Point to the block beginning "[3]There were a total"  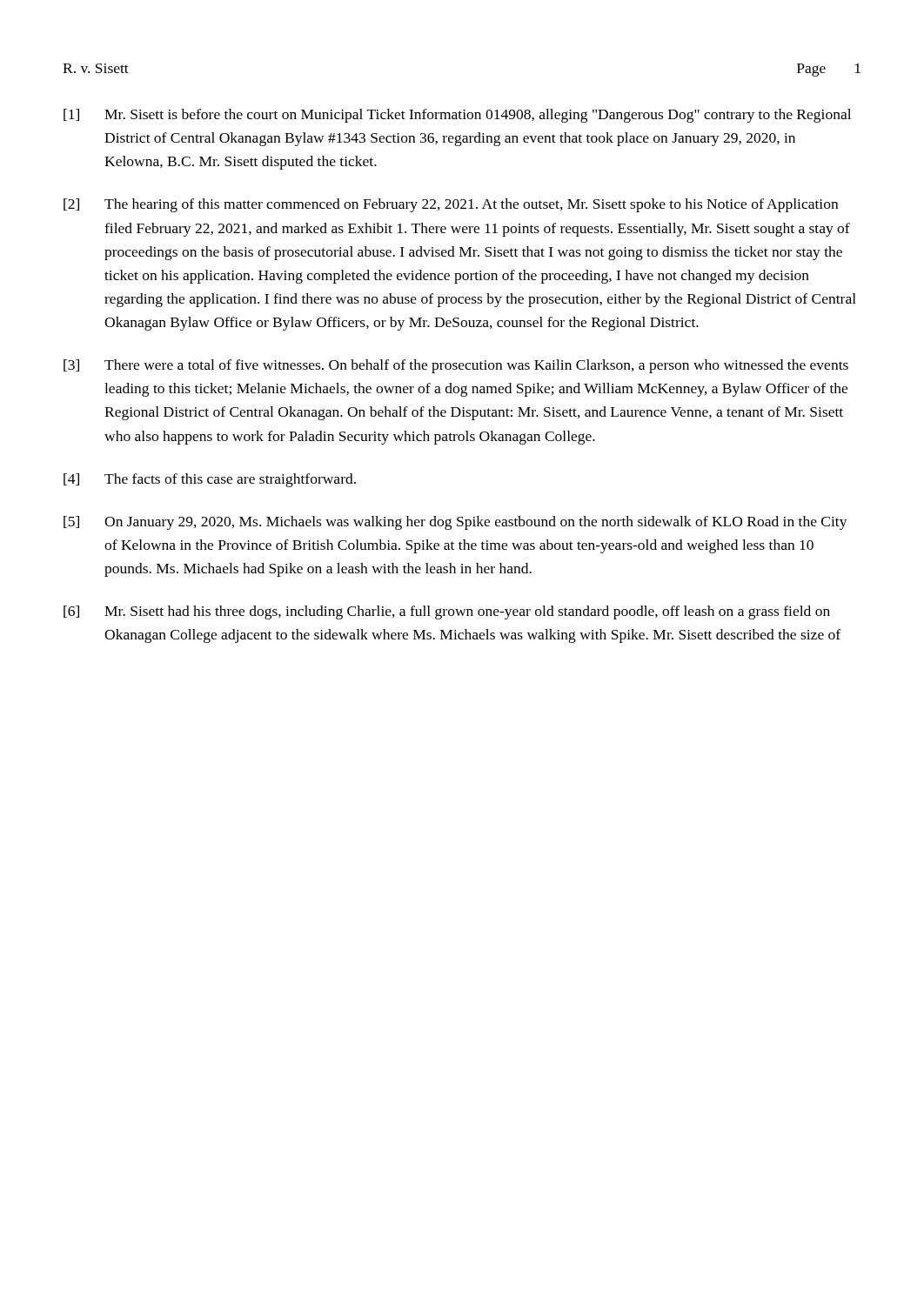[x=460, y=401]
